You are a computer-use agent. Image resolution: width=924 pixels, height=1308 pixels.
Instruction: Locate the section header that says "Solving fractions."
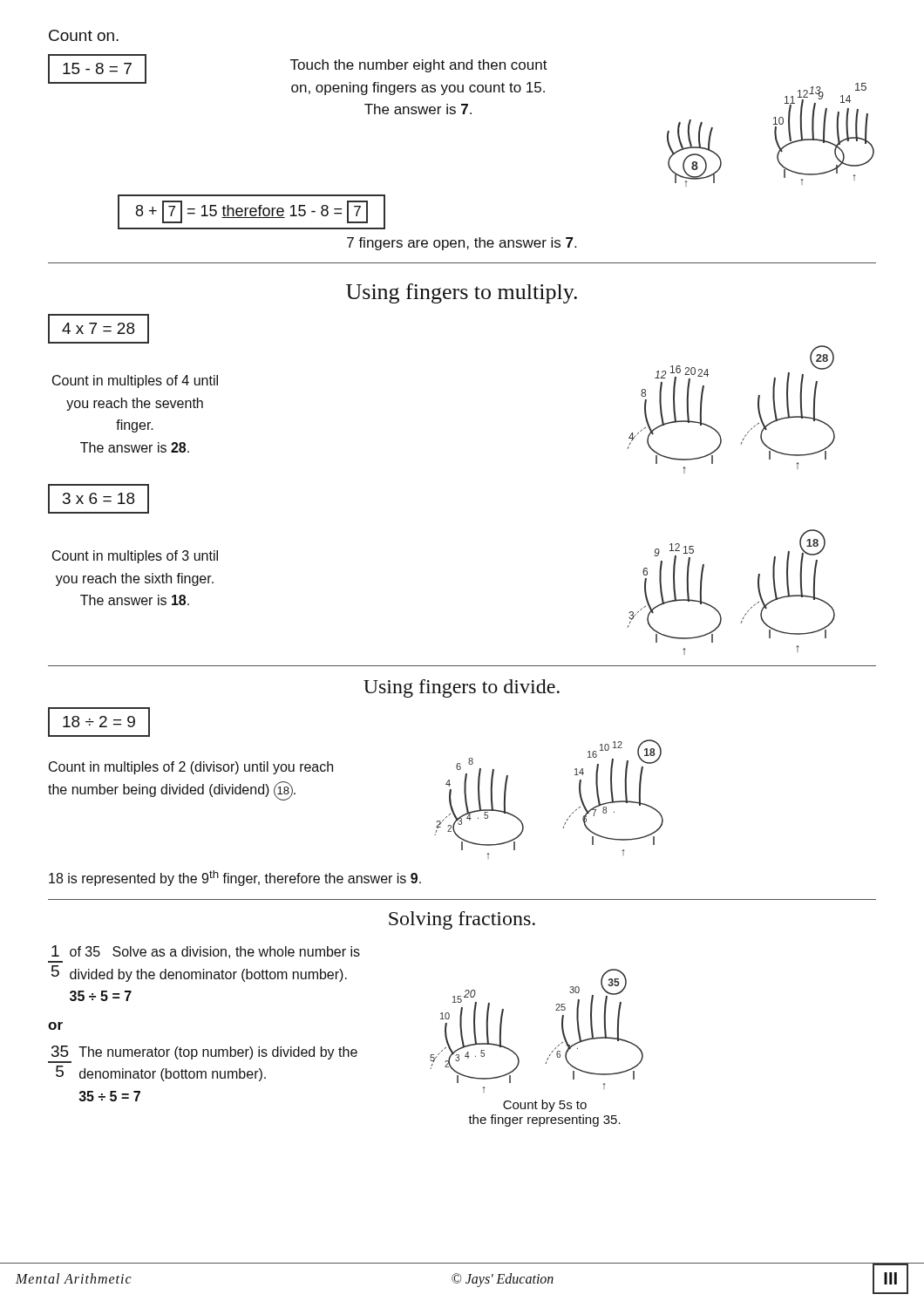(x=462, y=918)
